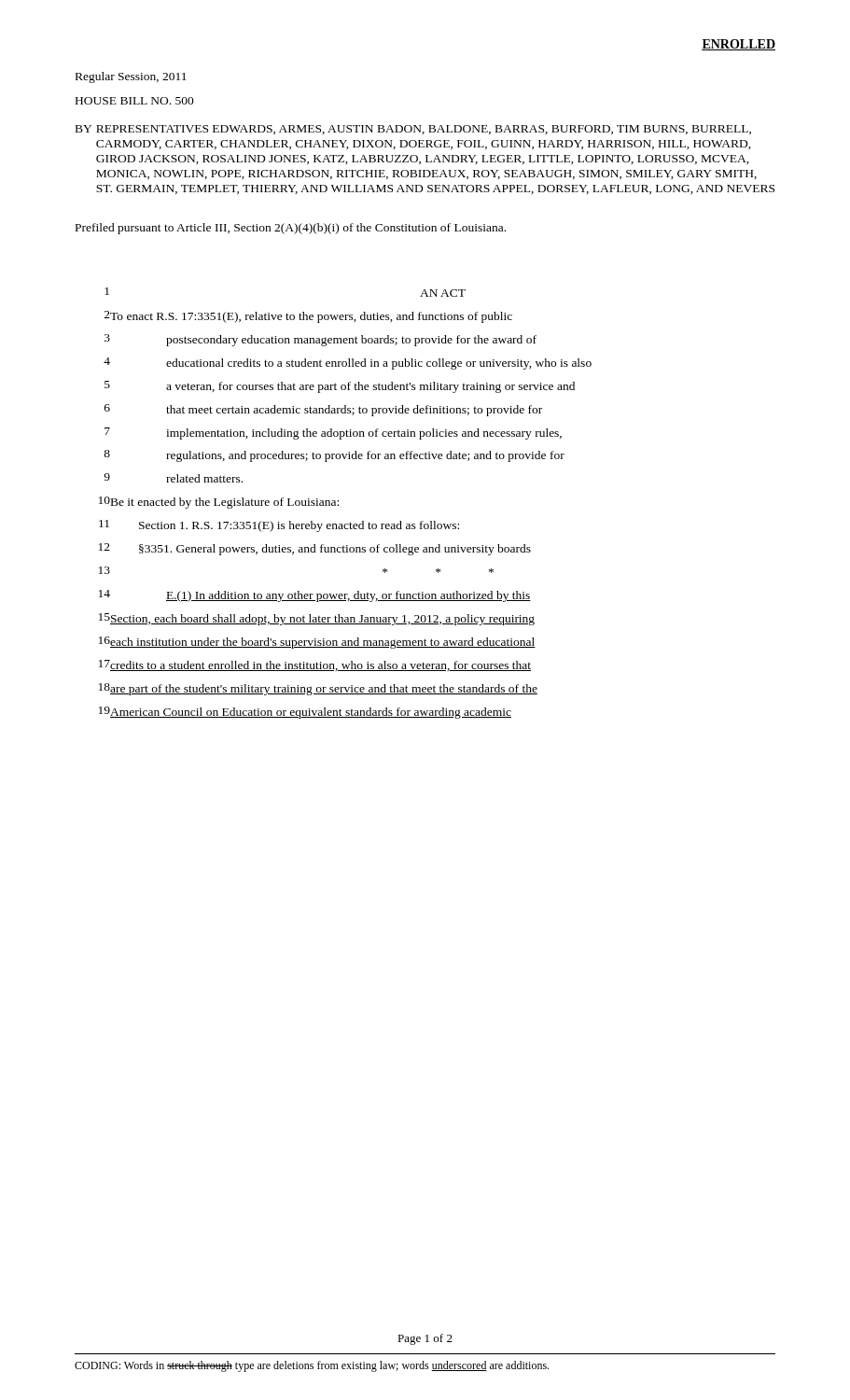Click on the element starting "Prefiled pursuant to"
The width and height of the screenshot is (850, 1400).
pyautogui.click(x=291, y=227)
